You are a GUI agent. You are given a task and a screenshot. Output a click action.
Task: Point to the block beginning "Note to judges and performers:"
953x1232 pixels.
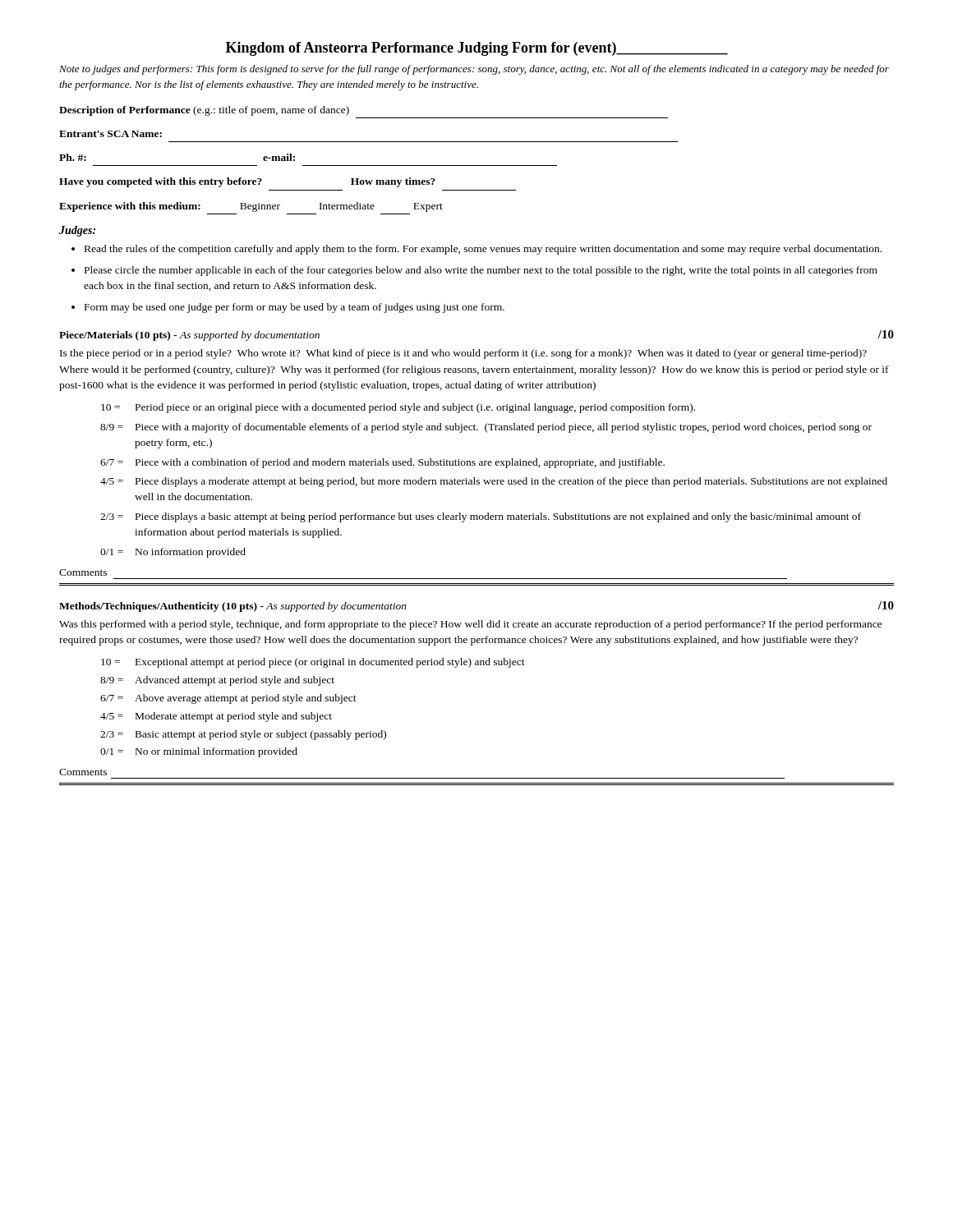474,76
